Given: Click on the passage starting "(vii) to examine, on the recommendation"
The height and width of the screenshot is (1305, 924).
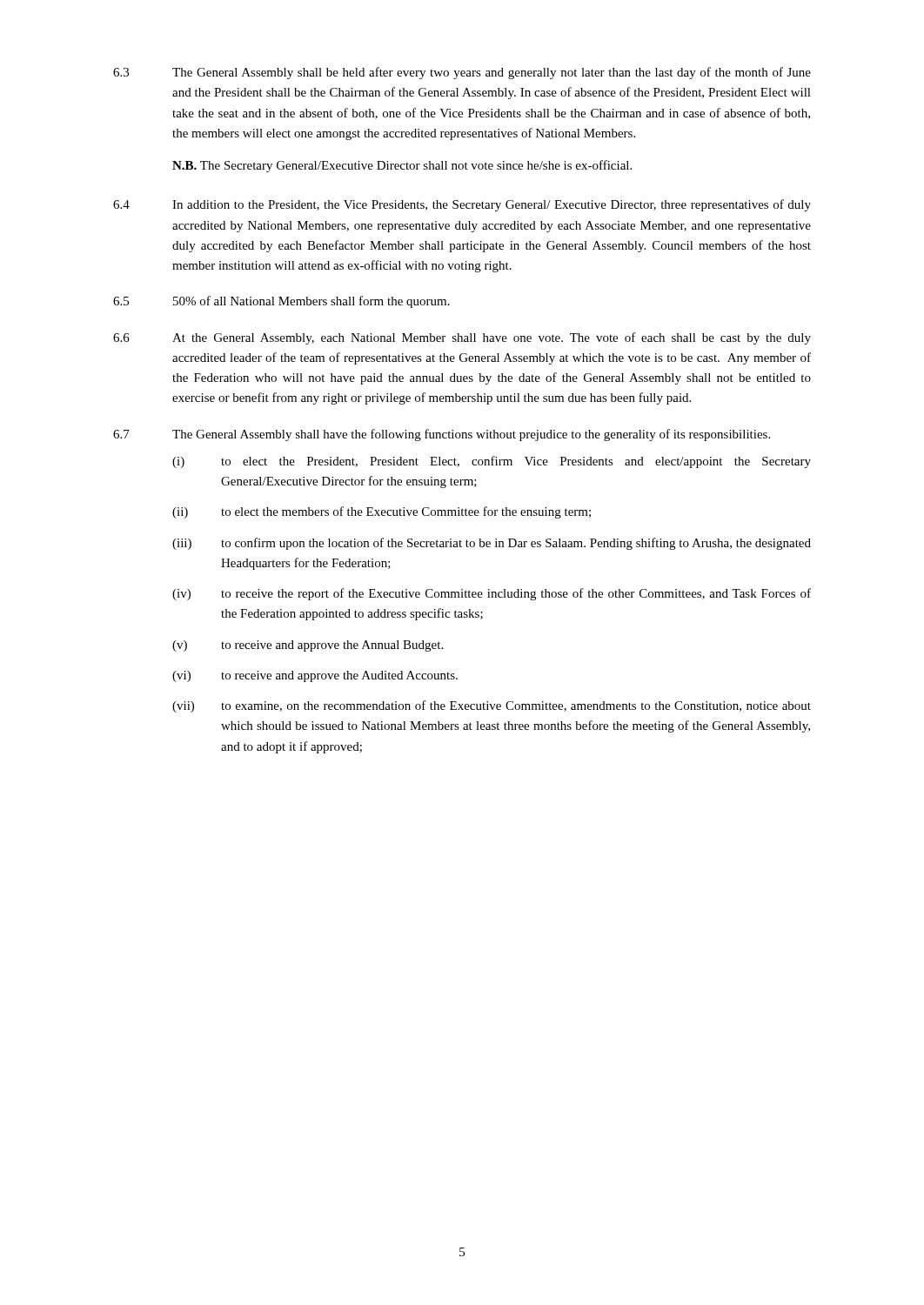Looking at the screenshot, I should click(x=492, y=726).
